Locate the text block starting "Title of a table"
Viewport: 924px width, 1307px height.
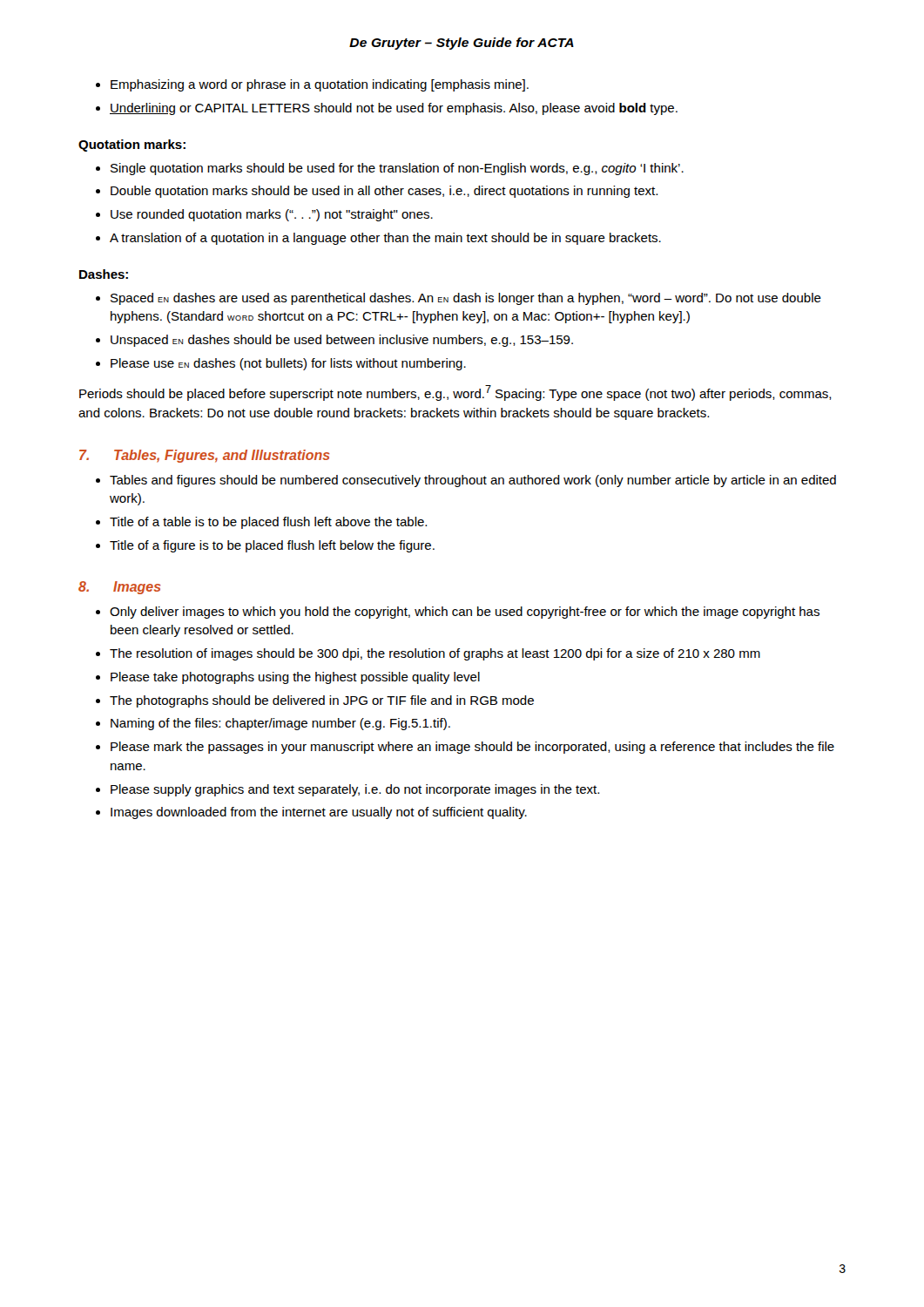[269, 521]
